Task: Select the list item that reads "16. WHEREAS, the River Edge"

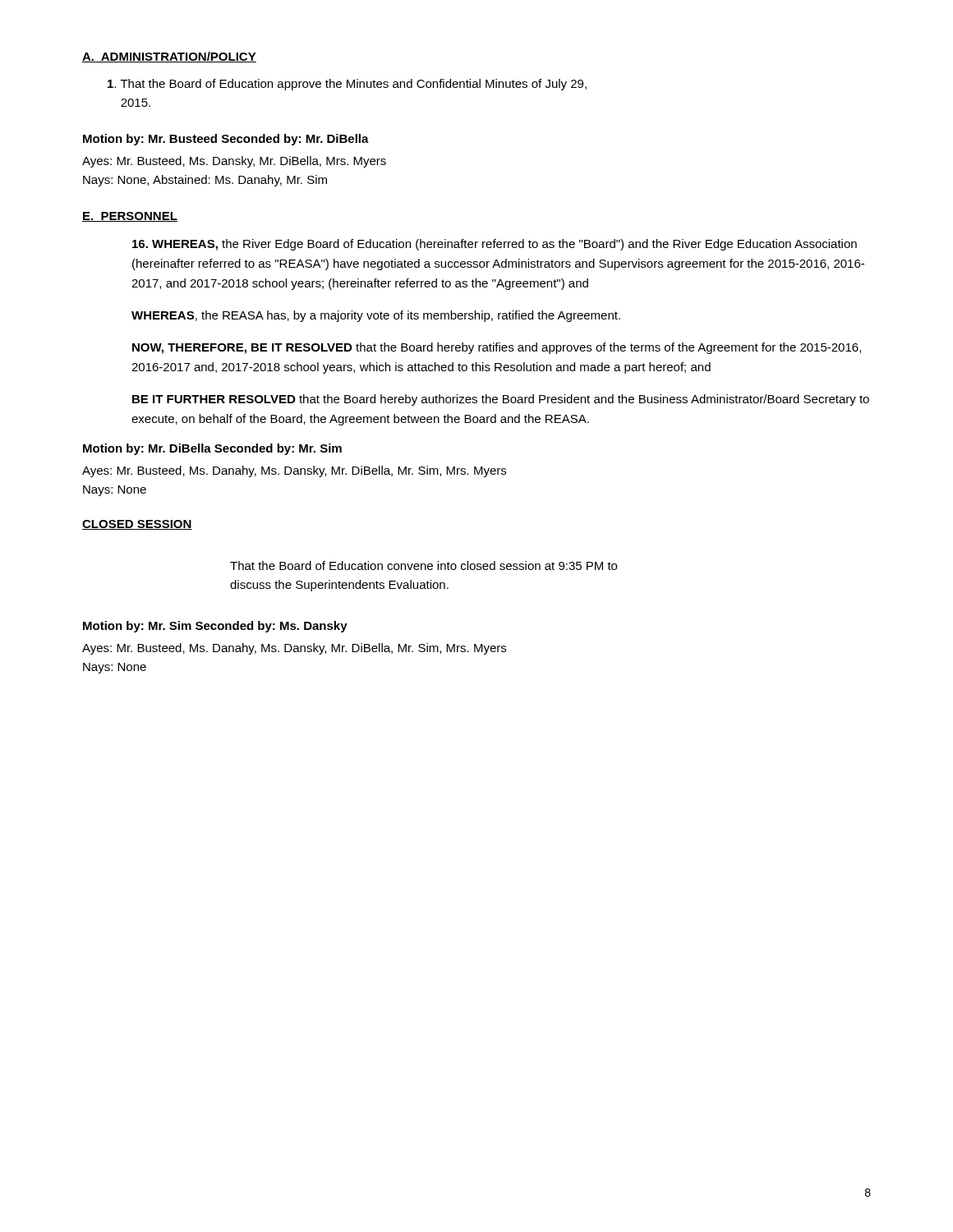Action: pyautogui.click(x=501, y=333)
